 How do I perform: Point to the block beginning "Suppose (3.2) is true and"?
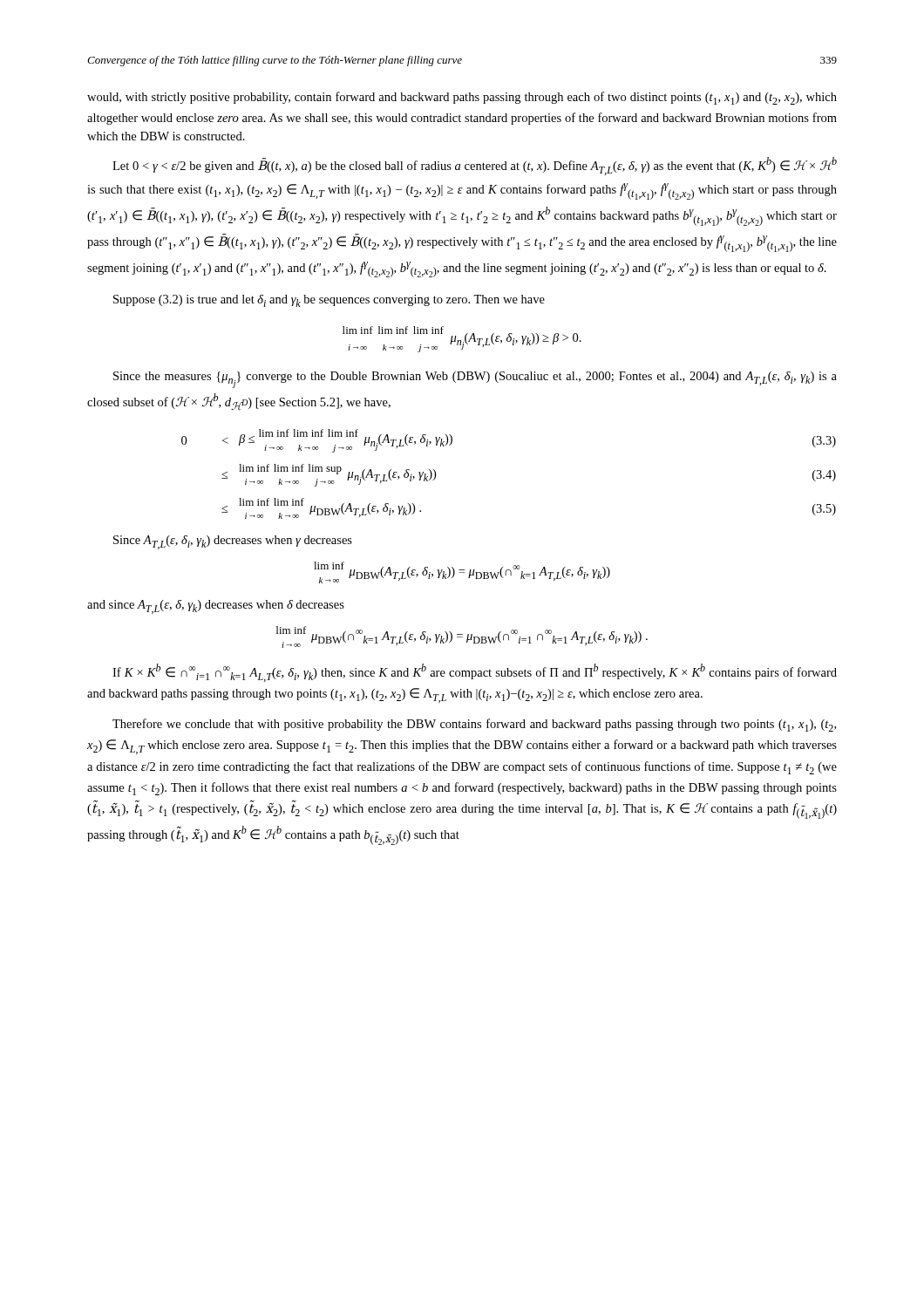pos(329,301)
